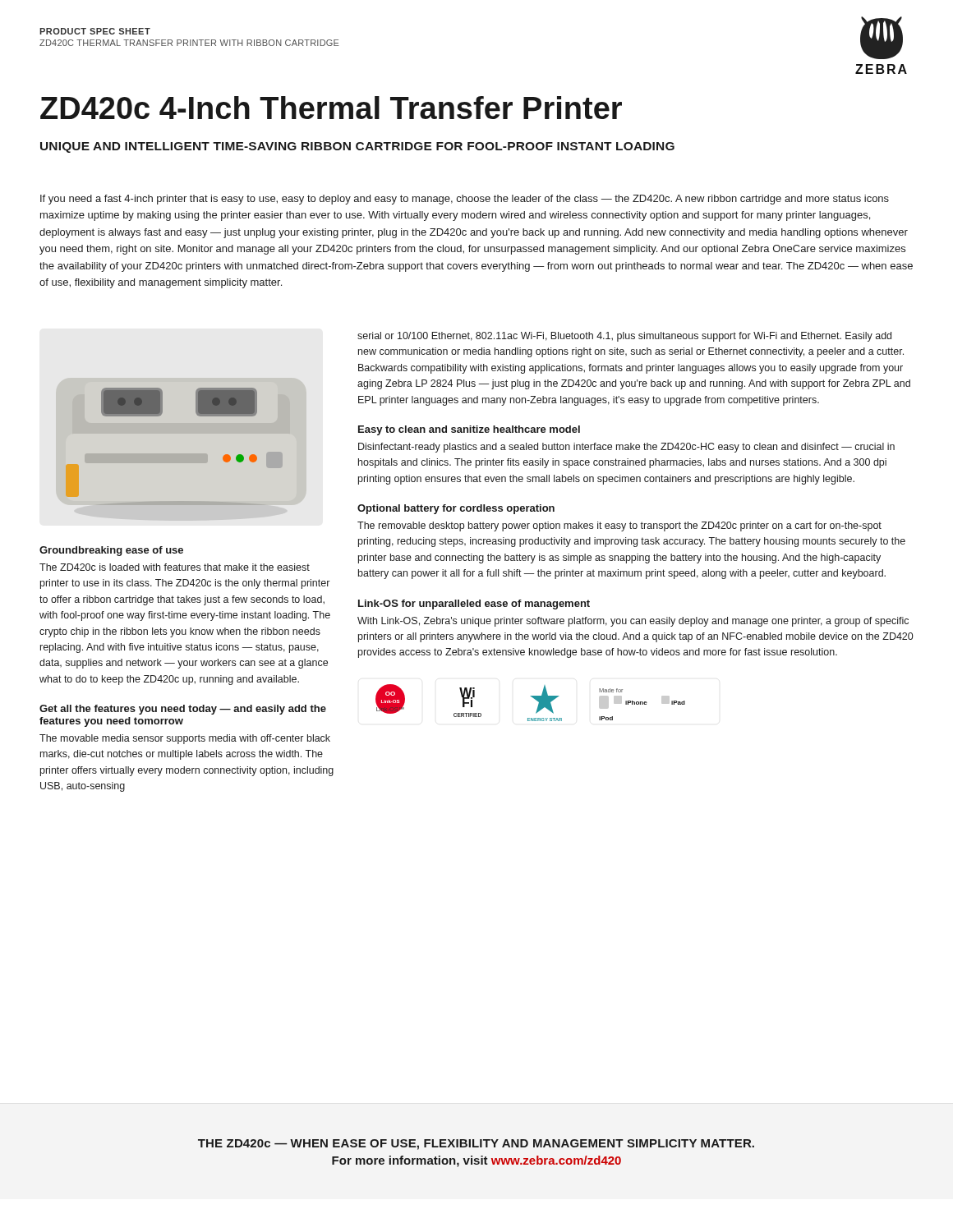Screen dimensions: 1232x953
Task: Locate the passage starting "UNIQUE AND INTELLIGENT TIME-SAVING RIBBON CARTRIDGE"
Action: 431,146
